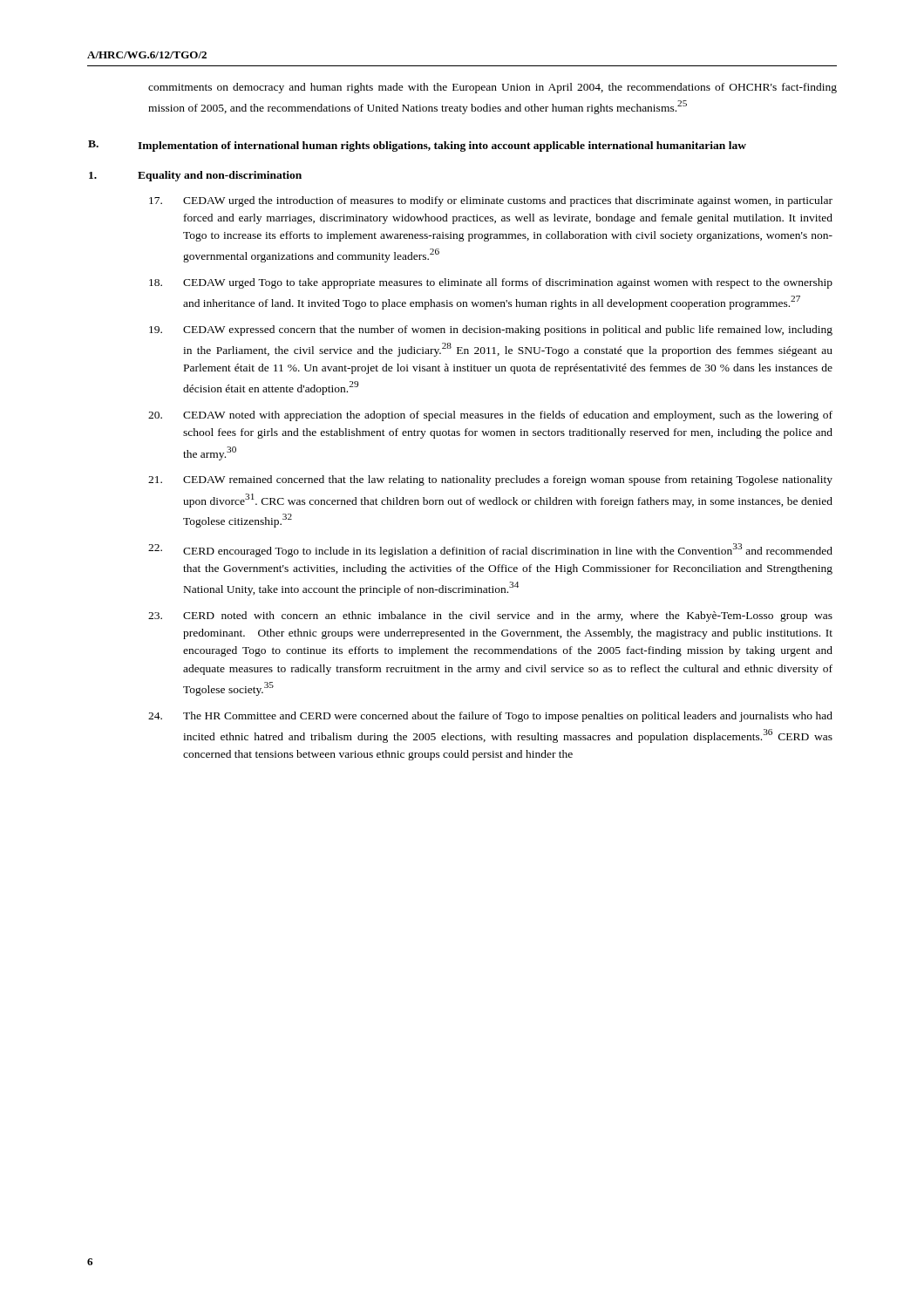Select the block starting "CEDAW remained concerned that the law relating"
Screen dimensions: 1308x924
[x=490, y=501]
